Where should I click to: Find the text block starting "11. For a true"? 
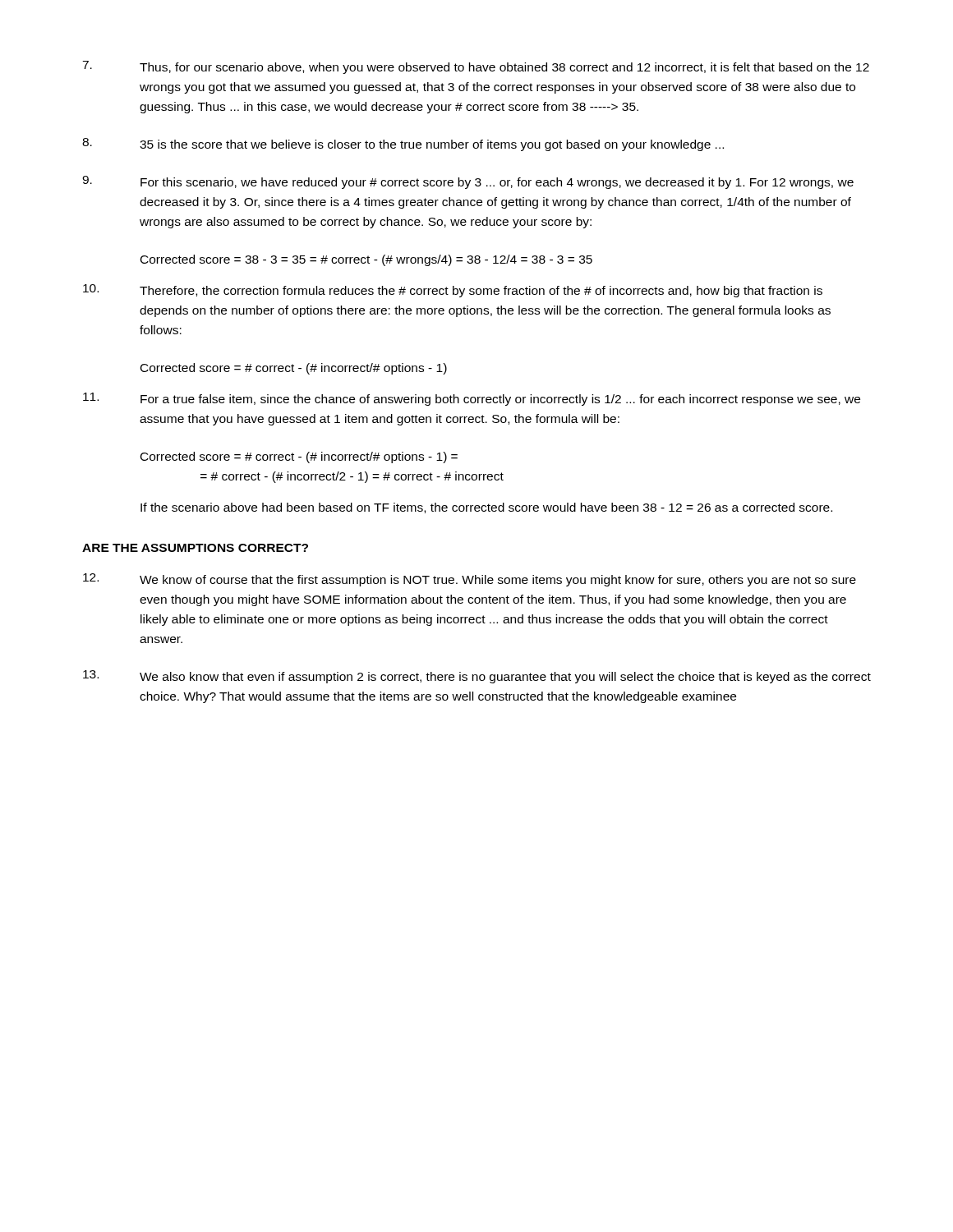(476, 409)
